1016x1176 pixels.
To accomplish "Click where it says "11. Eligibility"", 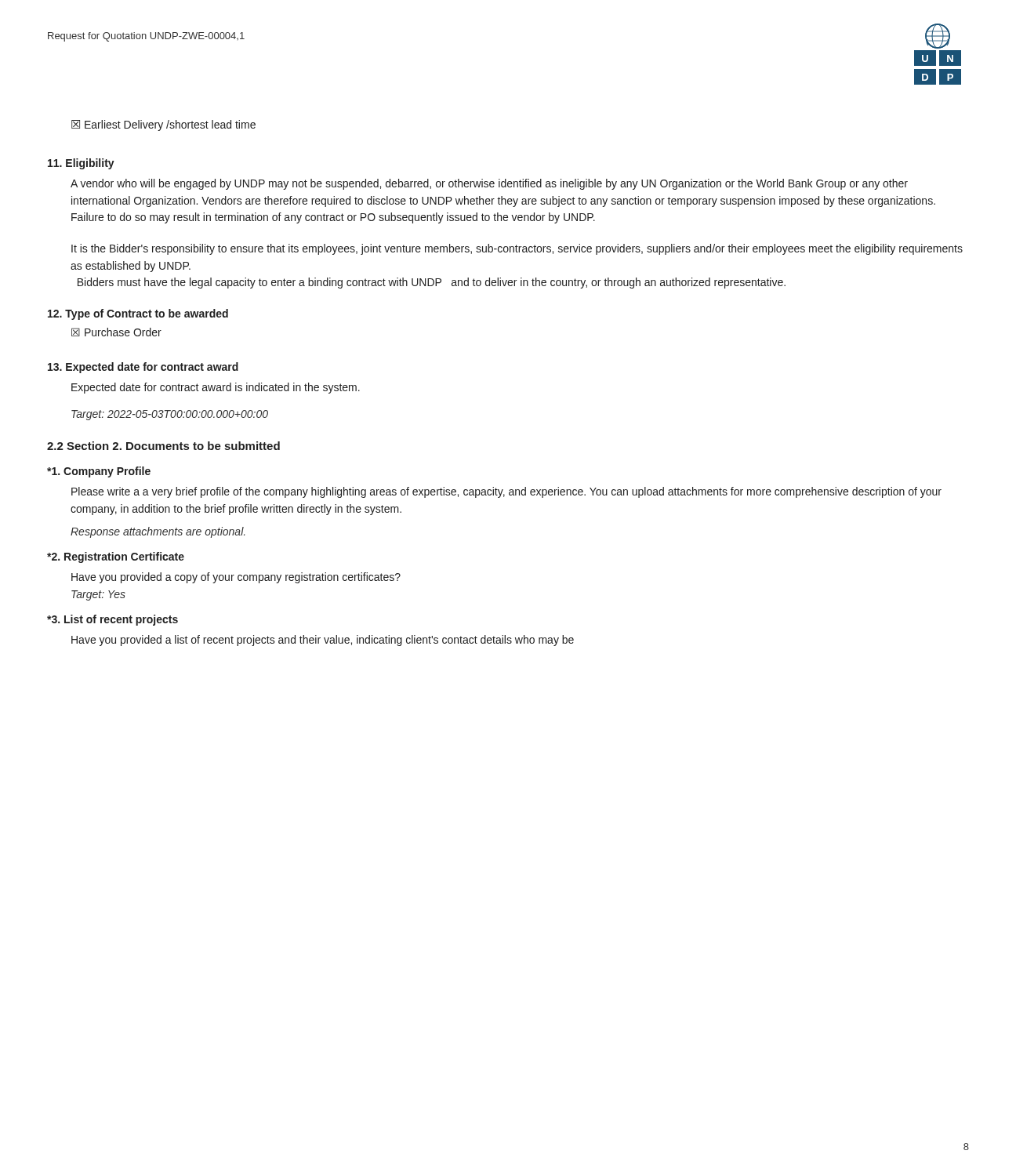I will pos(81,163).
